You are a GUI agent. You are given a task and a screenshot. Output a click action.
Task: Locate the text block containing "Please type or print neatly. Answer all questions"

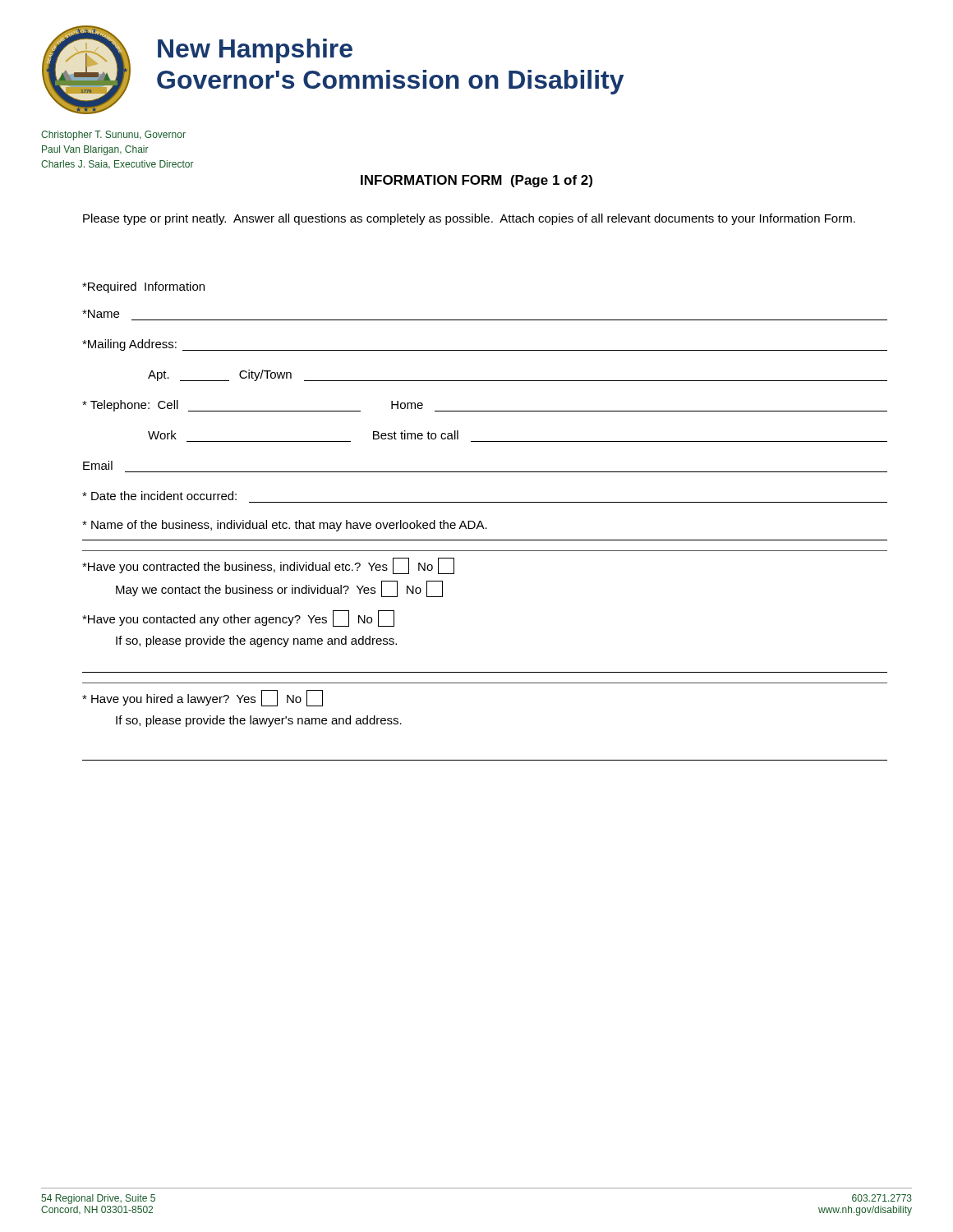coord(469,218)
